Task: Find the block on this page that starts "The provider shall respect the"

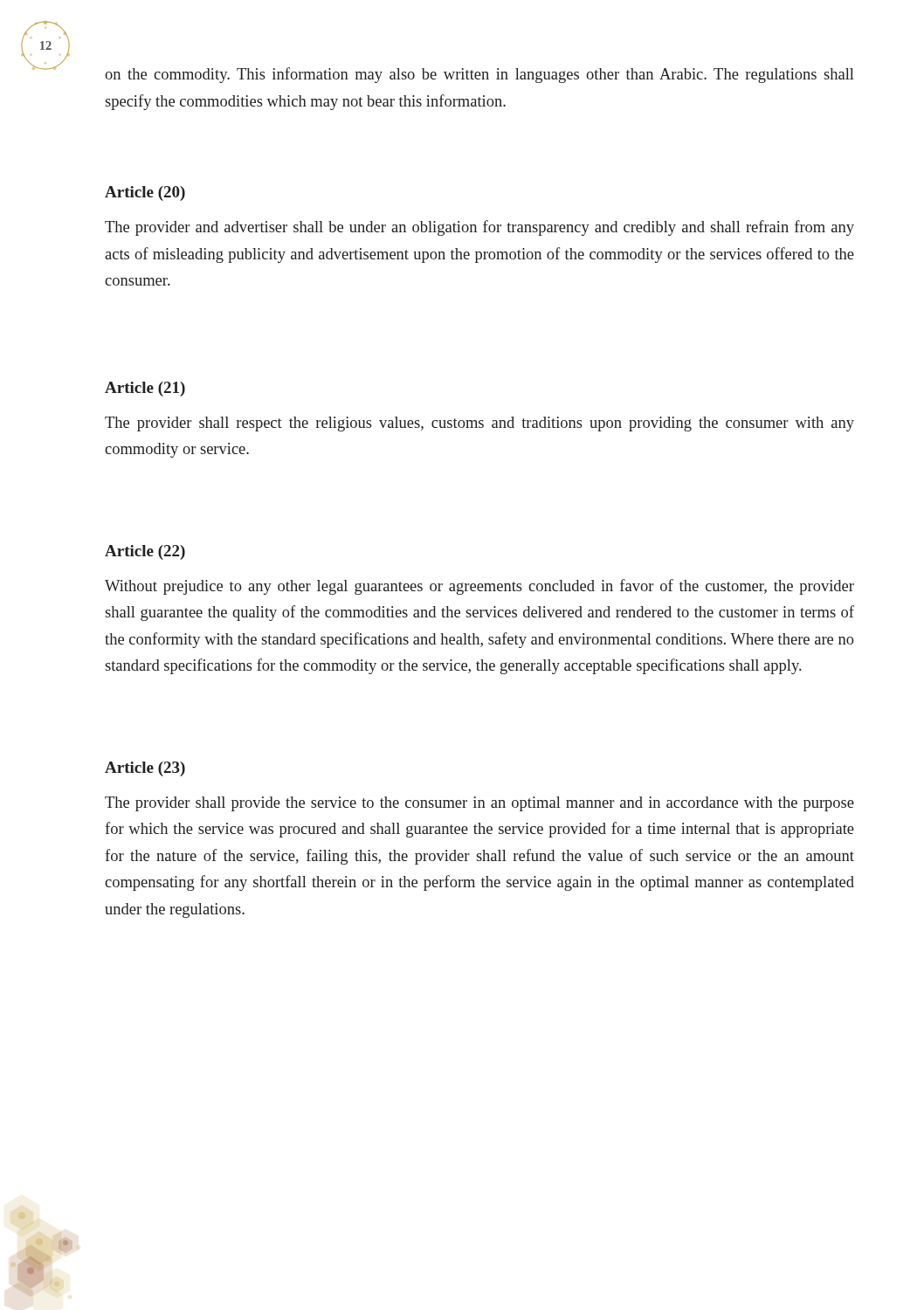Action: click(x=479, y=436)
